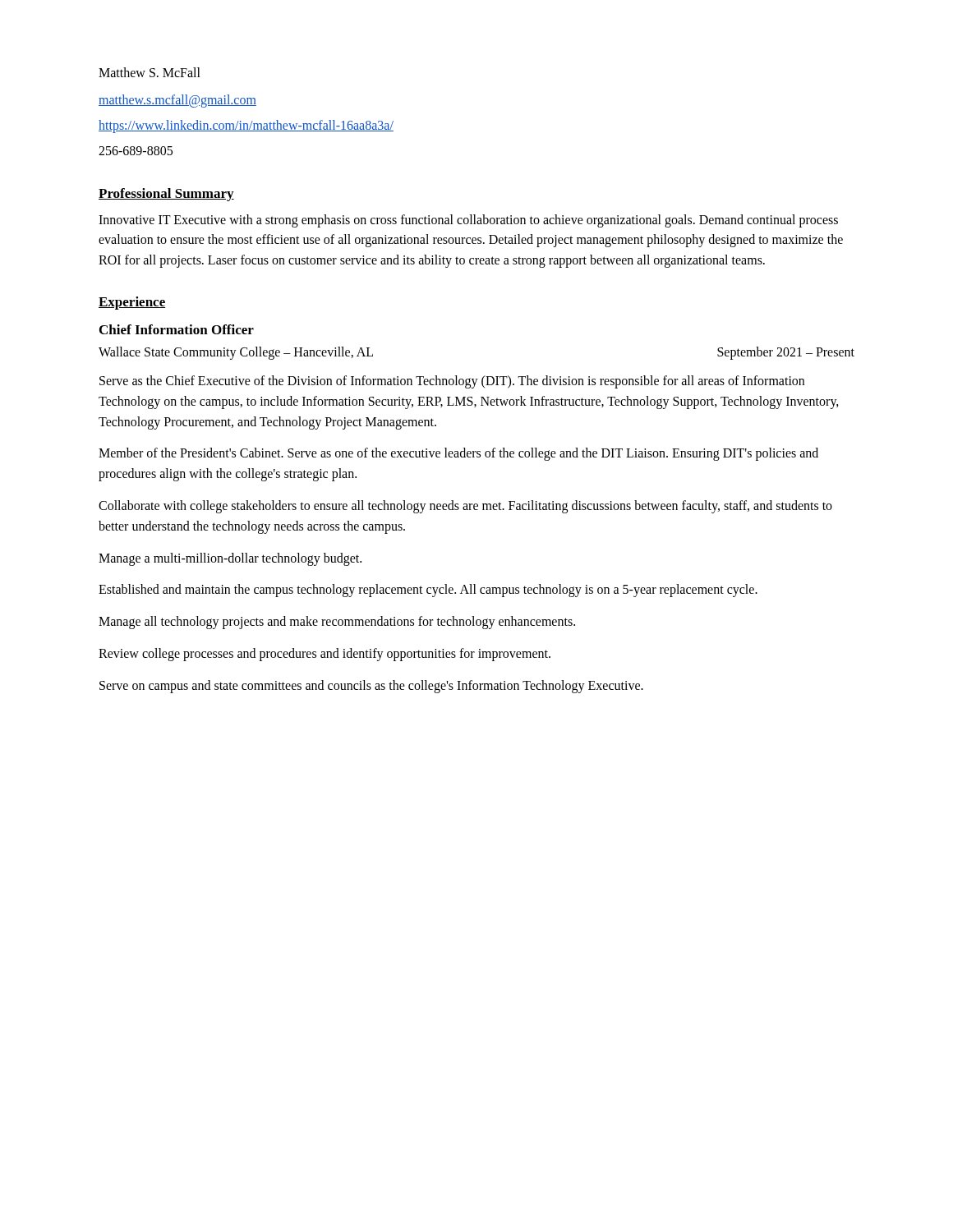This screenshot has width=953, height=1232.
Task: Point to the region starting "Manage all technology projects and make recommendations for"
Action: click(x=337, y=621)
